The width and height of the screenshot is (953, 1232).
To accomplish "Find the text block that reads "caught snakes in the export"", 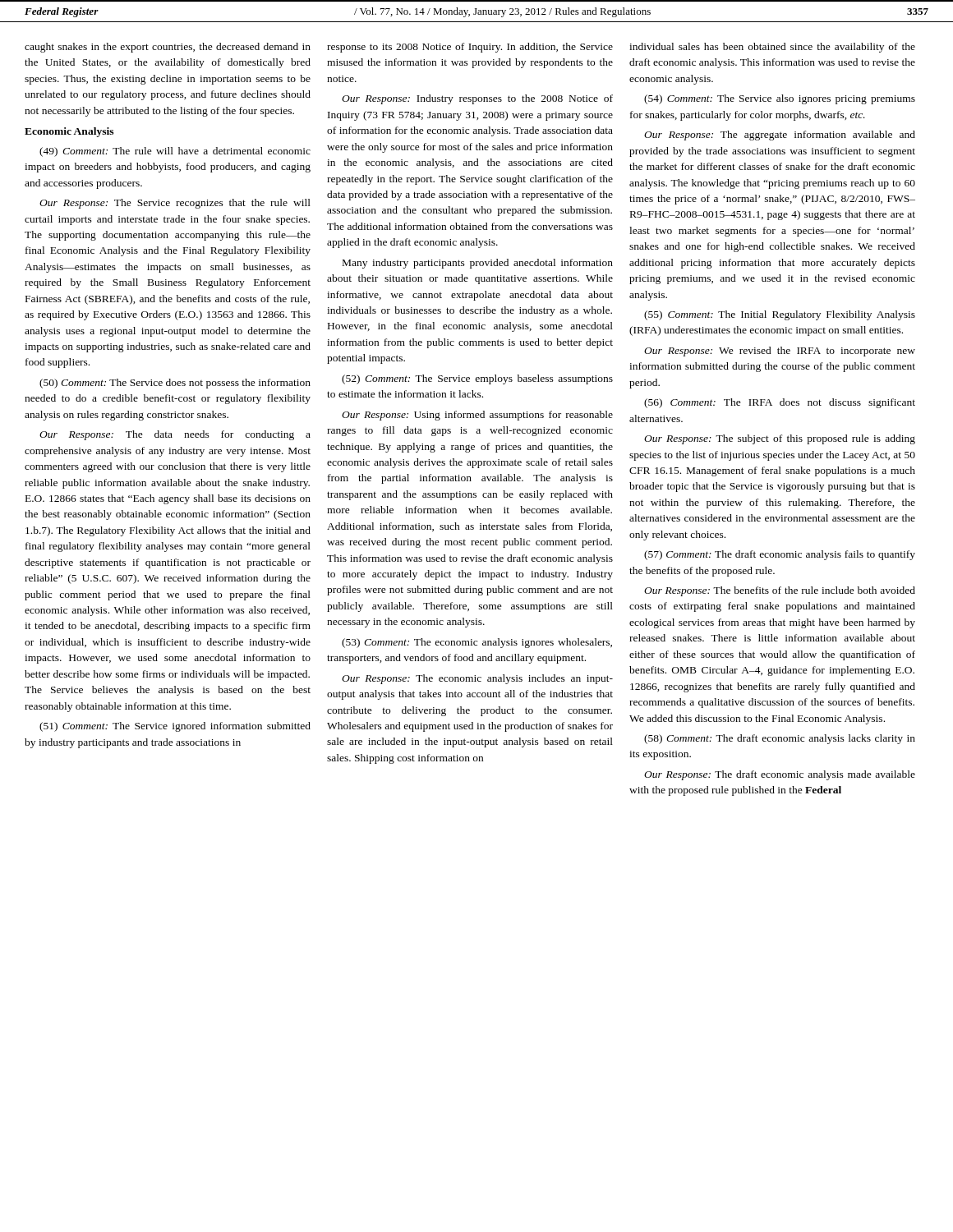I will click(x=168, y=78).
